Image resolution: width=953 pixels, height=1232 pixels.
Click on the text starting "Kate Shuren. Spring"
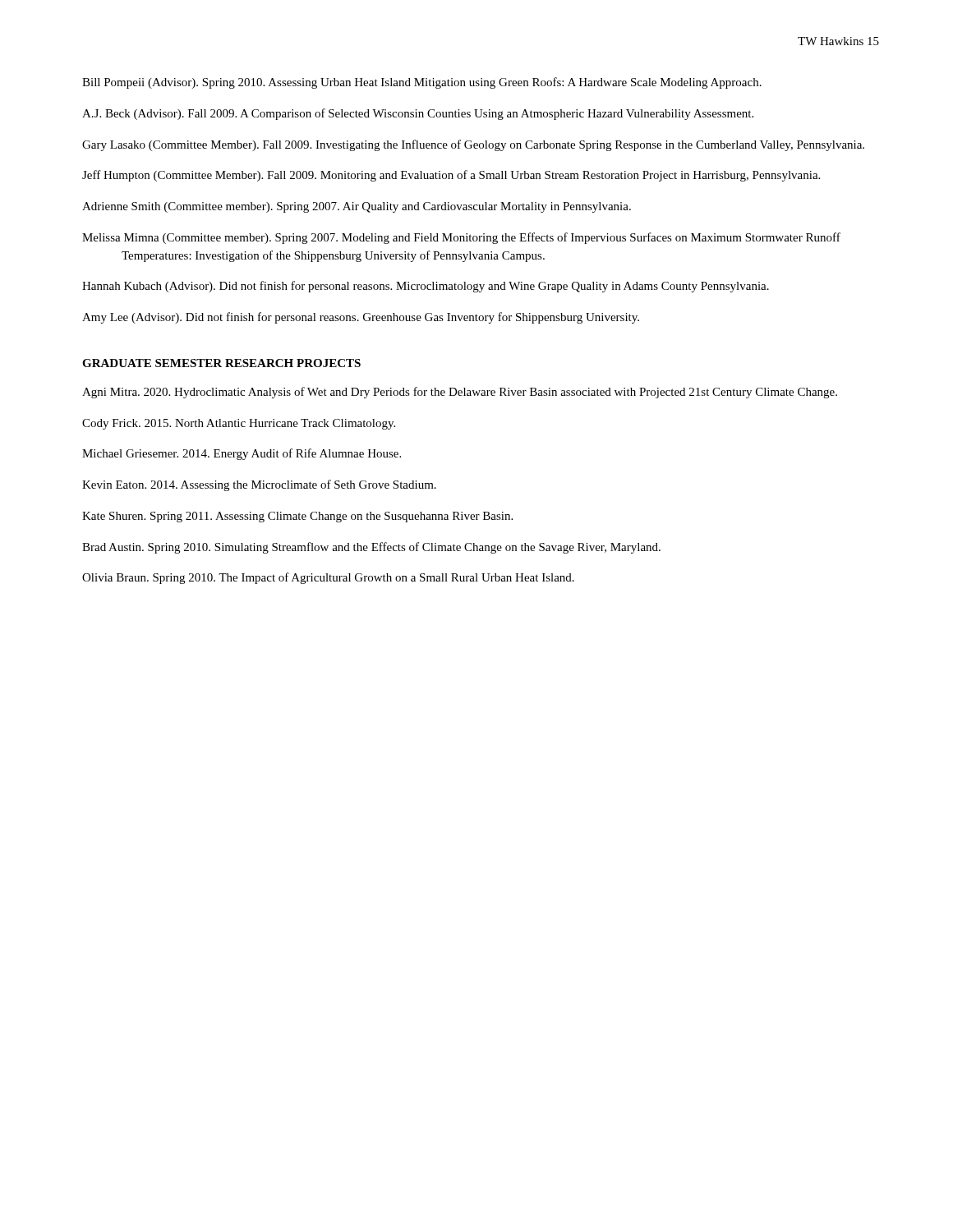298,516
